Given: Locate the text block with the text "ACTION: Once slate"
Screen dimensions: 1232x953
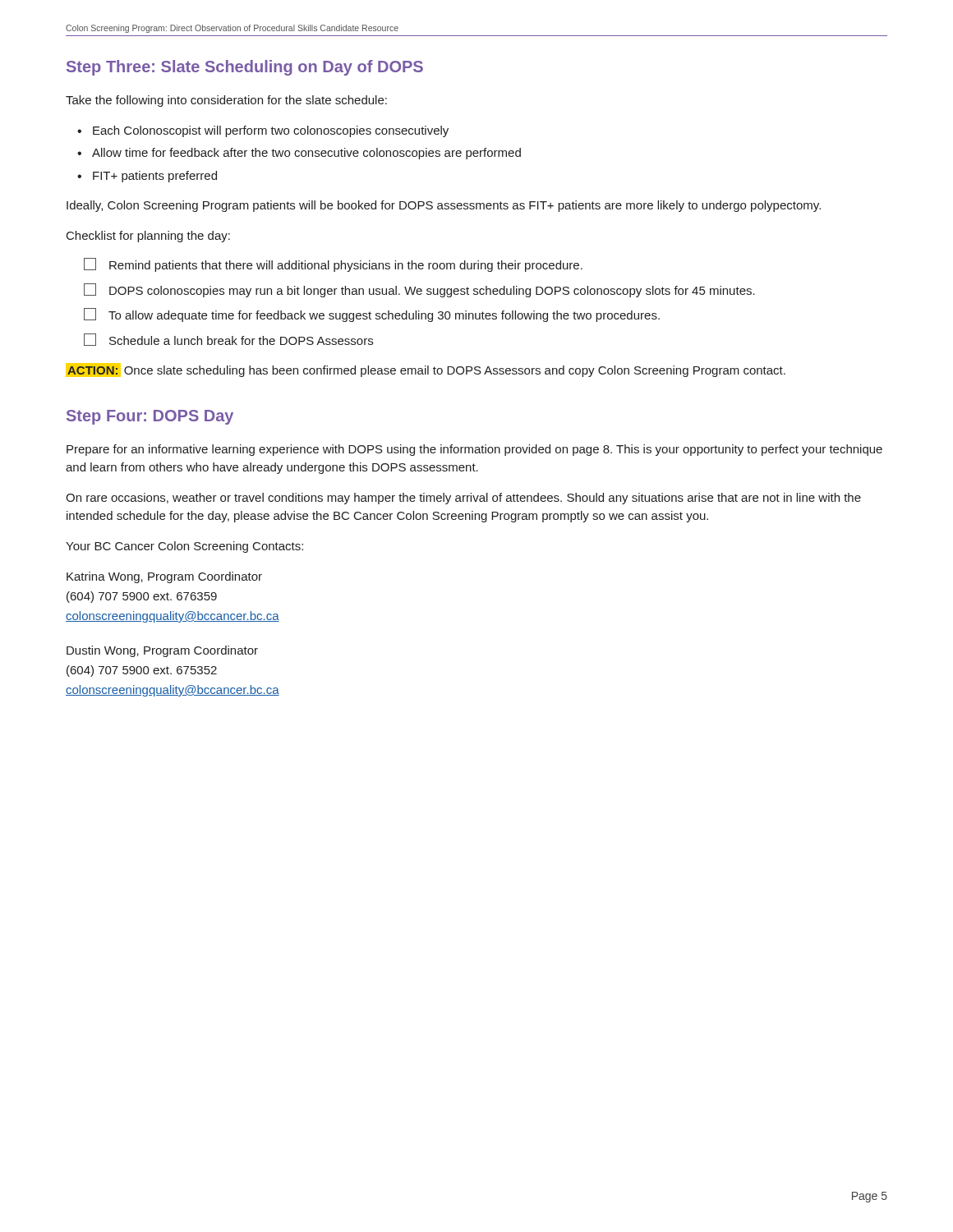Looking at the screenshot, I should tap(426, 370).
